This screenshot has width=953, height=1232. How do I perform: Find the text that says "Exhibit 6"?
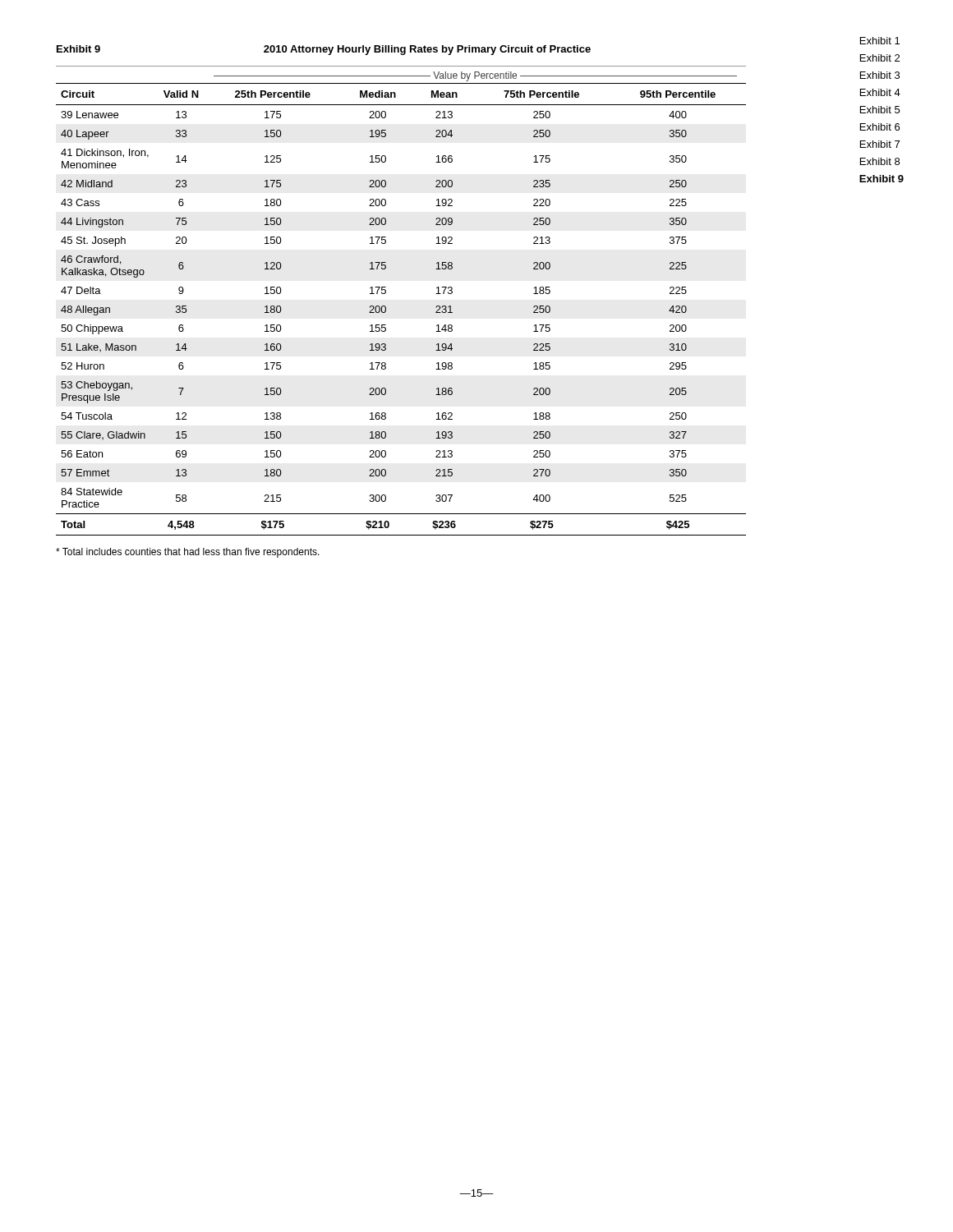[880, 127]
